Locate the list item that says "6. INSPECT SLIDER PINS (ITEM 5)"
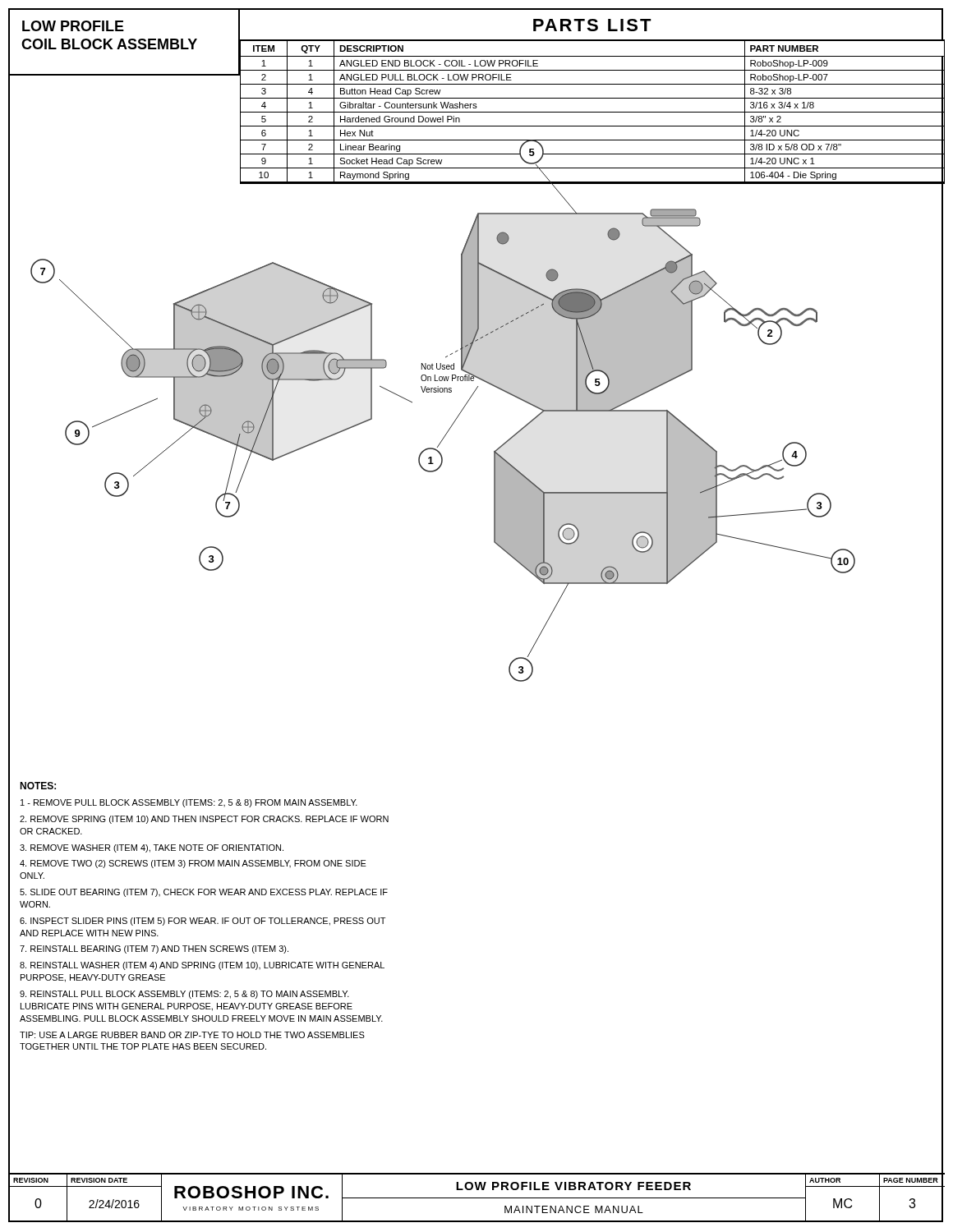The width and height of the screenshot is (953, 1232). tap(203, 927)
